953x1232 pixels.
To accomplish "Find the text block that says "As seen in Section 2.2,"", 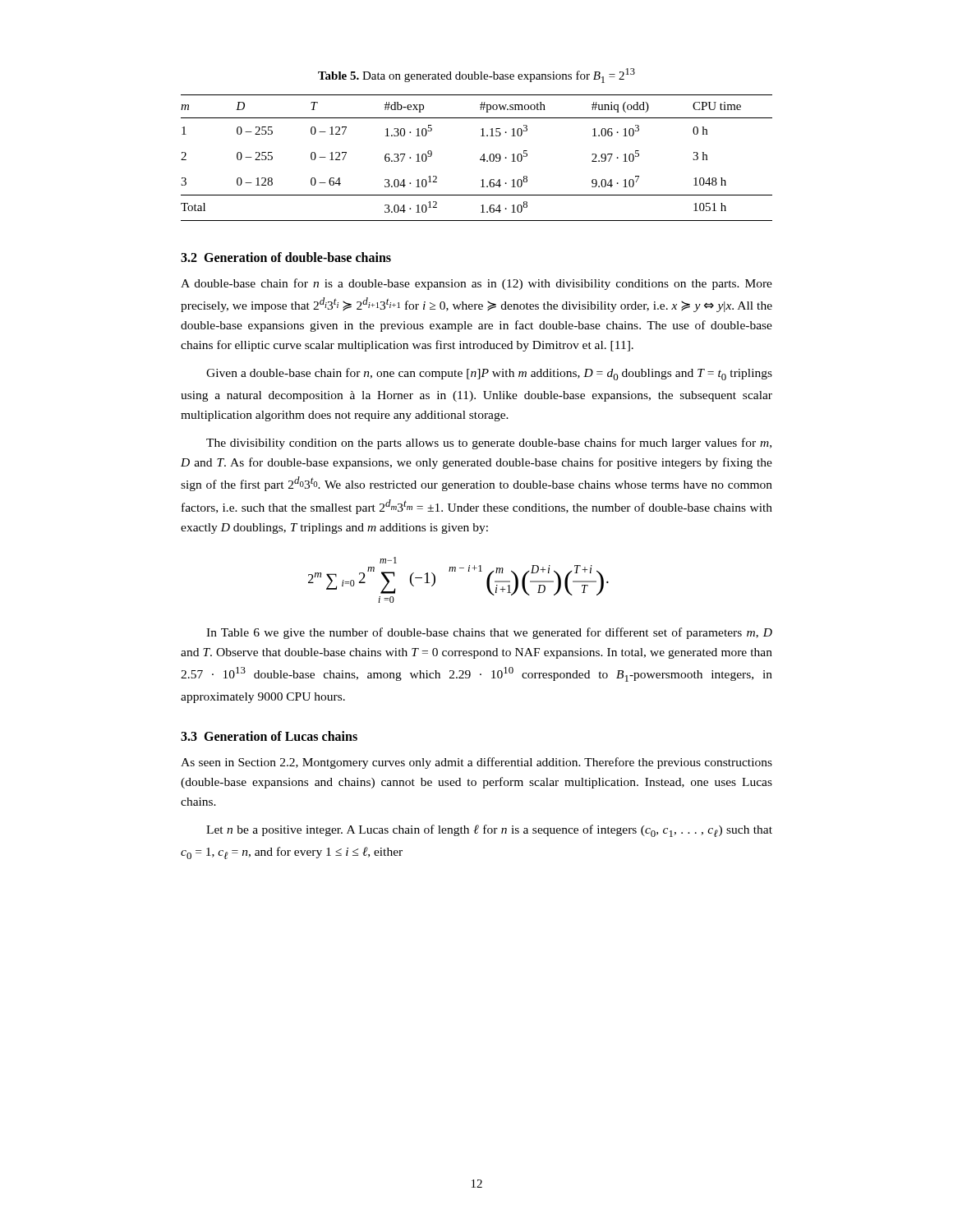I will click(476, 782).
